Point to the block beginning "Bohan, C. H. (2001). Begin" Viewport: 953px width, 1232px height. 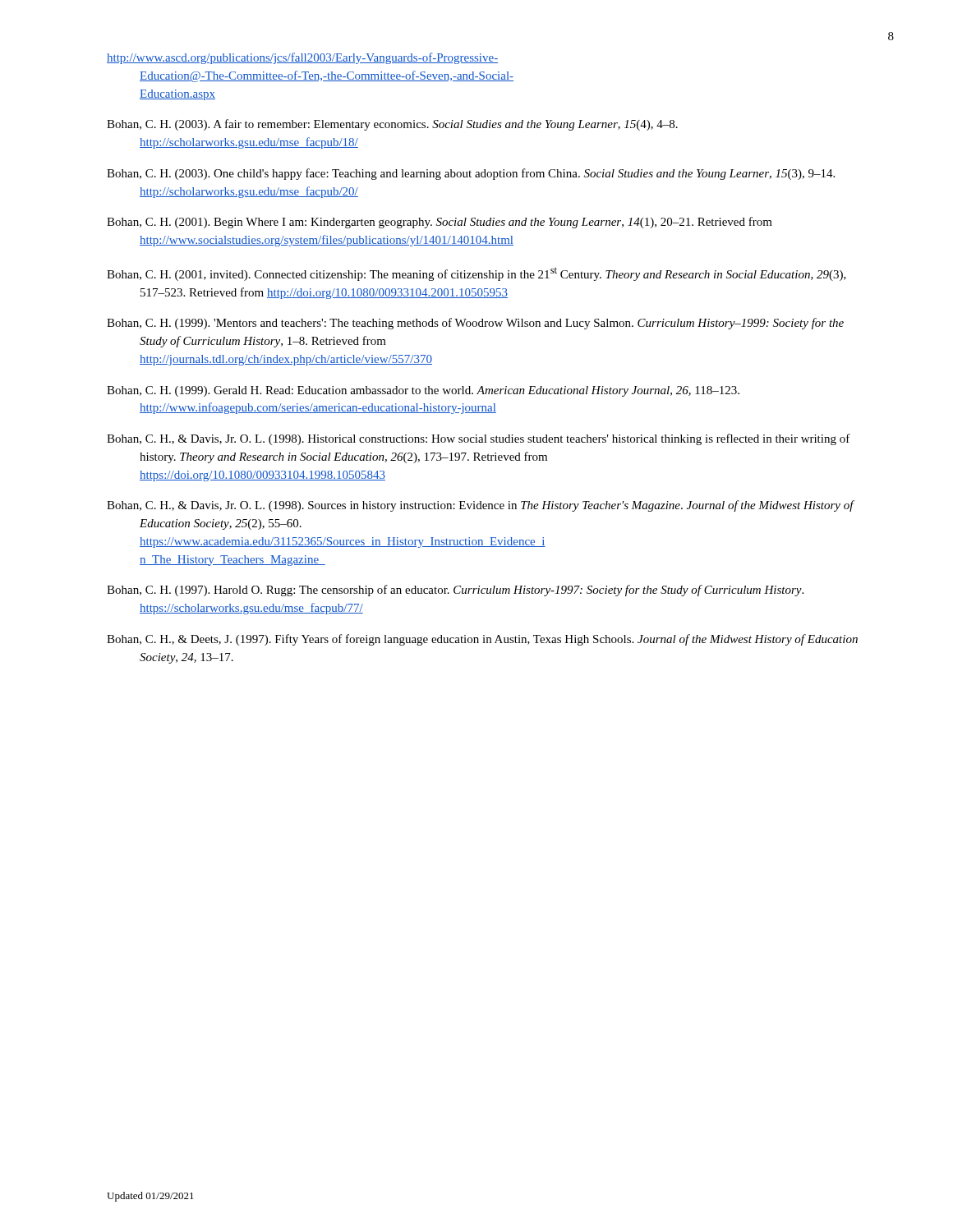[x=439, y=231]
